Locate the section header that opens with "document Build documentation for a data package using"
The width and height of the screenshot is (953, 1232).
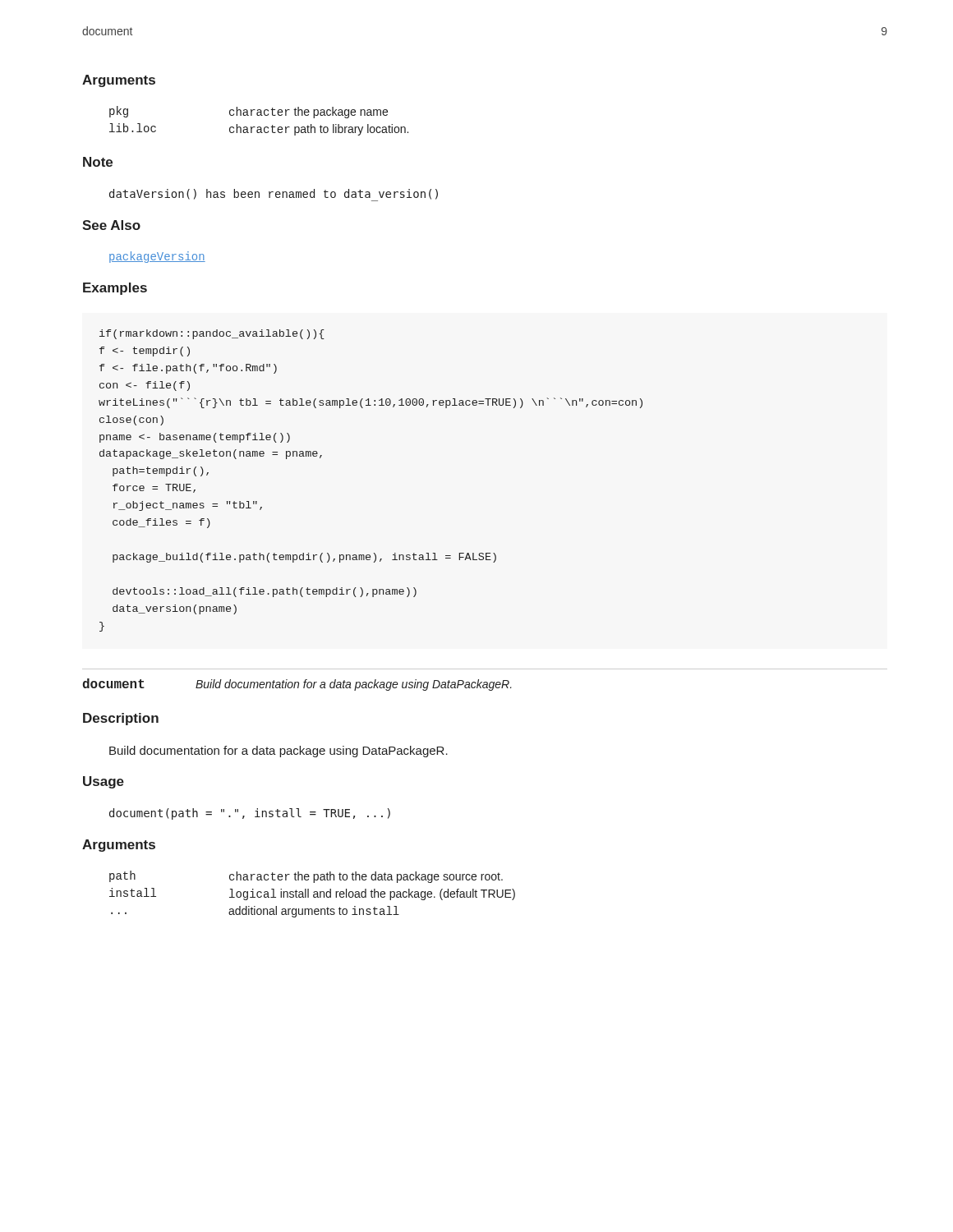pyautogui.click(x=297, y=685)
